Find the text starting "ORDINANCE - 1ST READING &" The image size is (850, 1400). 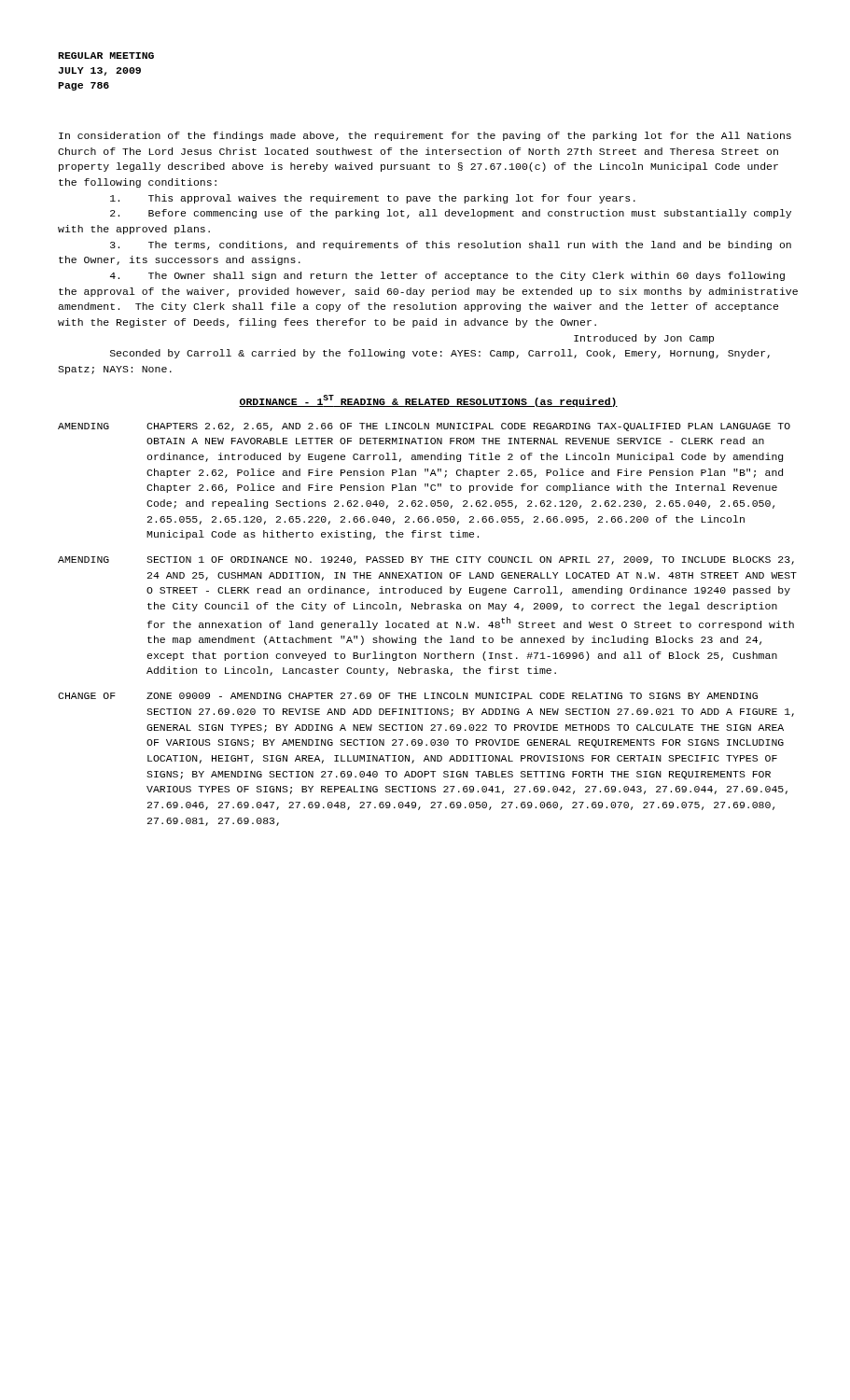(428, 400)
